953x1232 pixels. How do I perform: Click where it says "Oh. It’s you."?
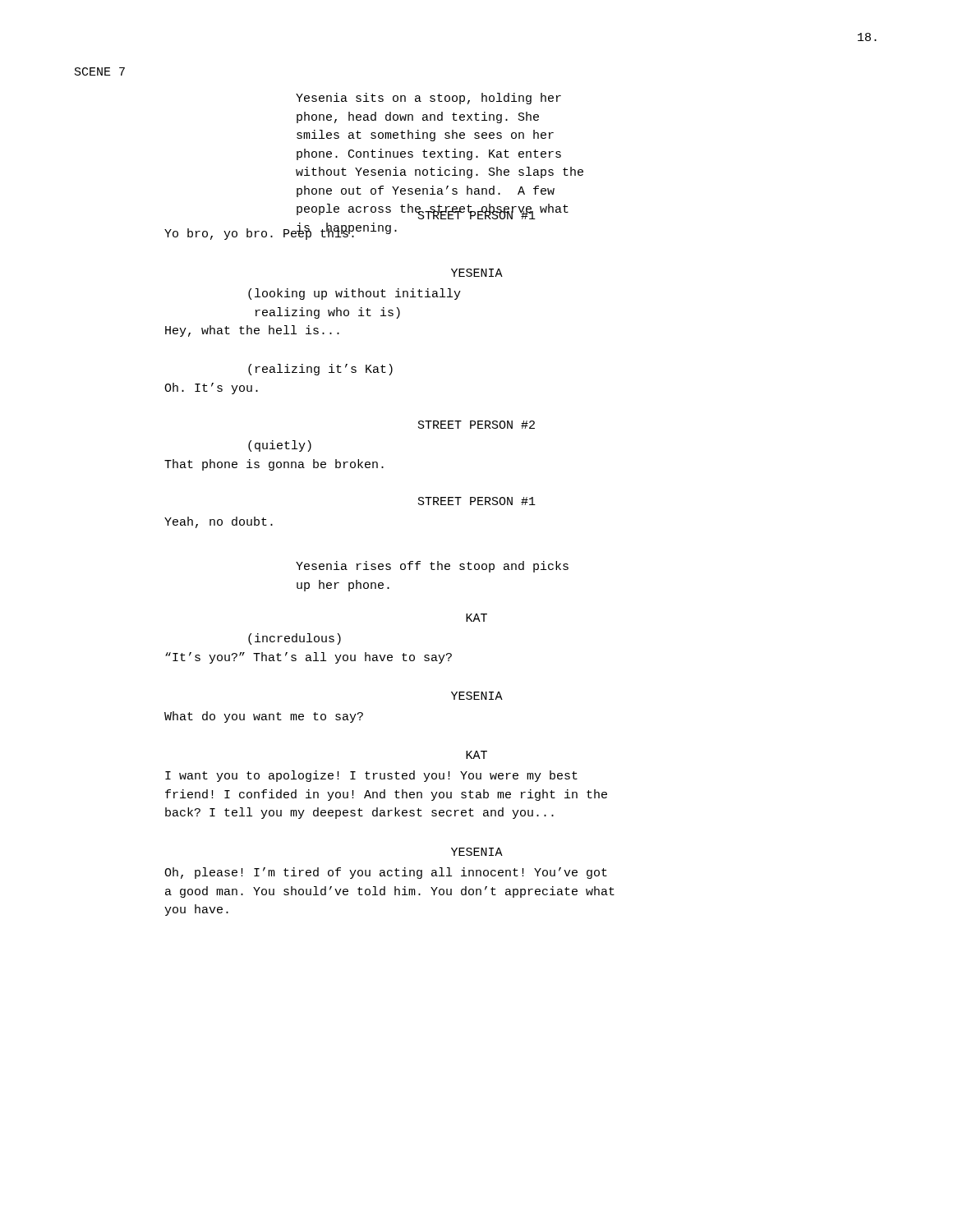[212, 389]
